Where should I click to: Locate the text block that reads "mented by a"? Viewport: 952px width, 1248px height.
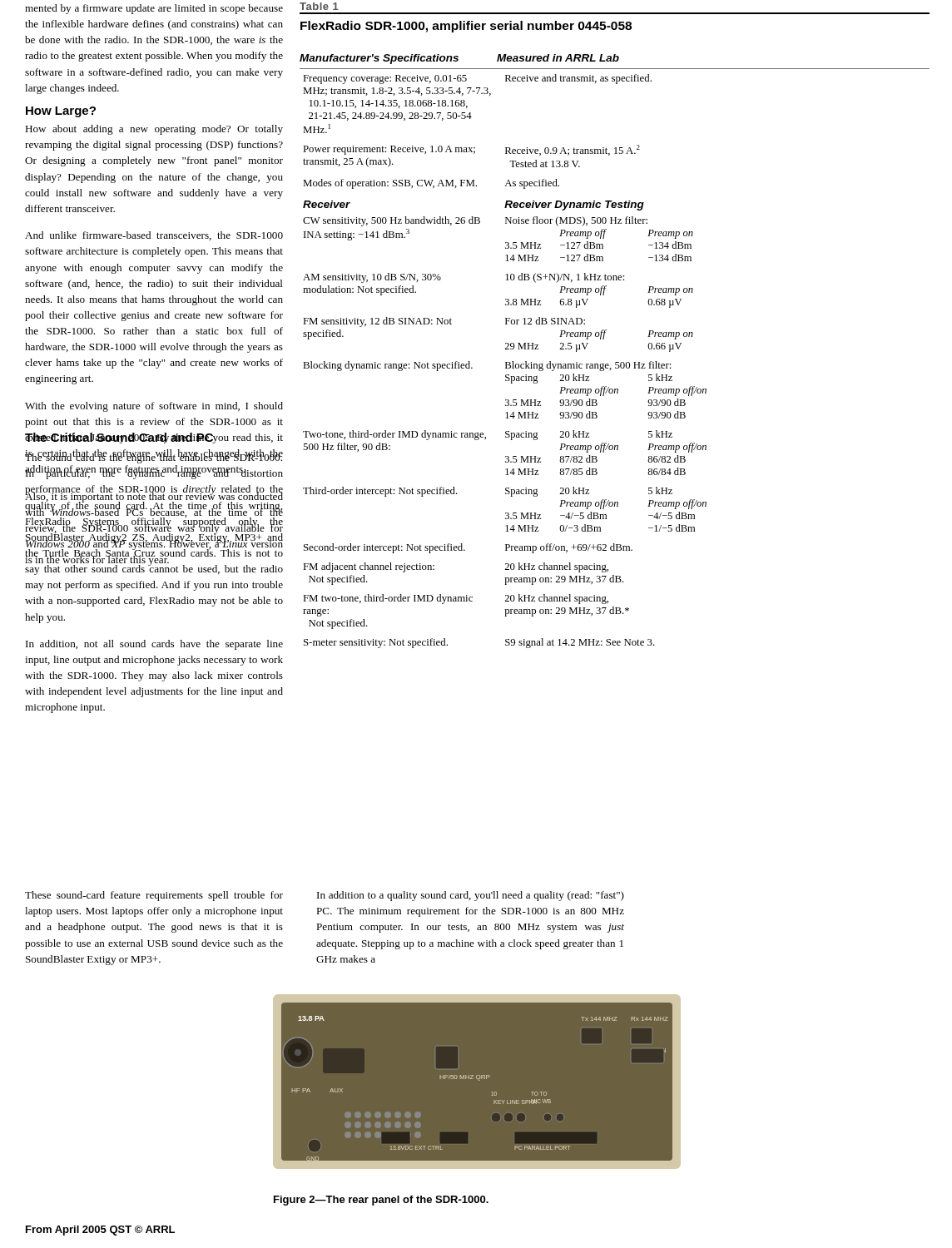tap(154, 48)
